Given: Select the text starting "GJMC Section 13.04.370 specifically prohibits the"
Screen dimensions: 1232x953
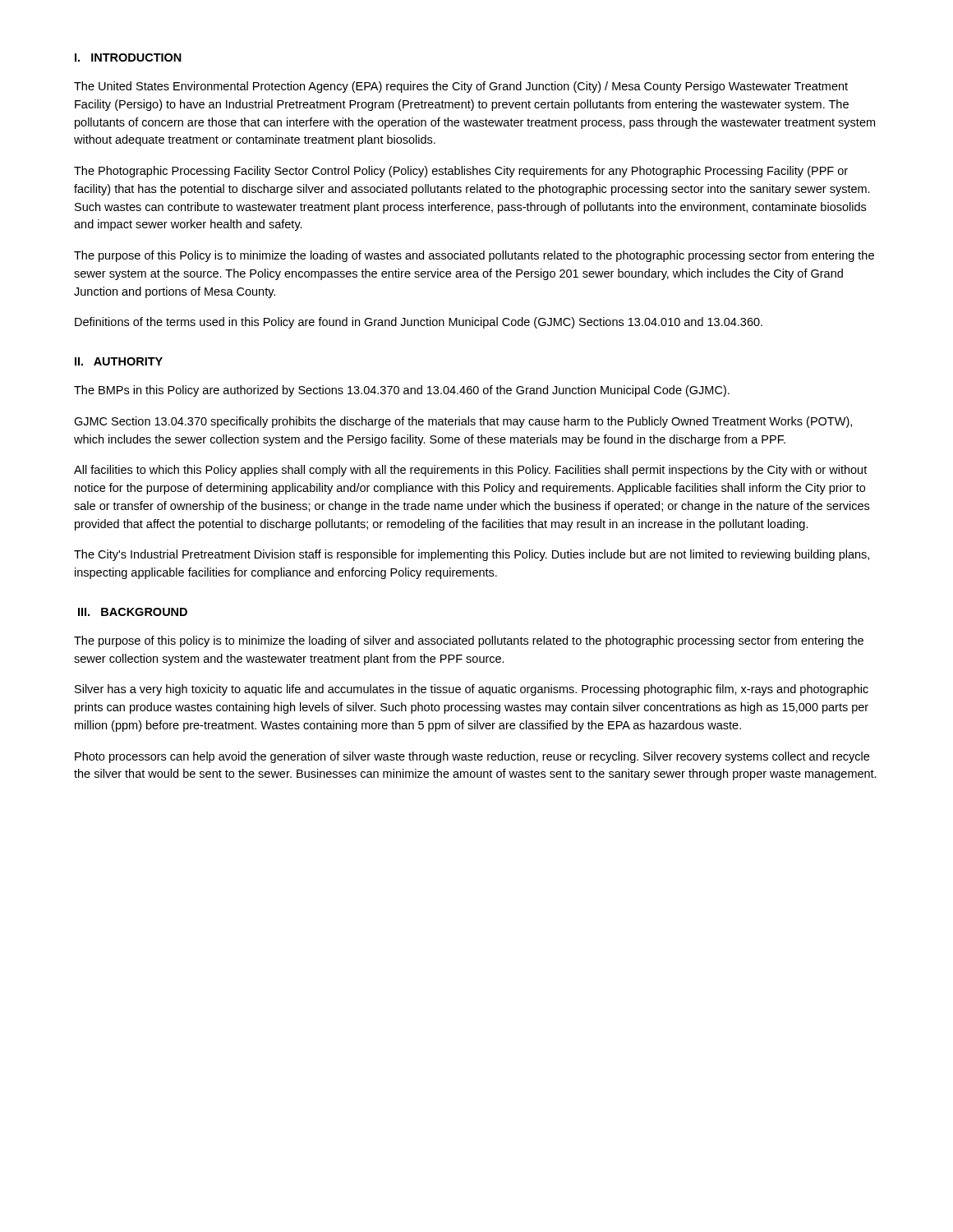Looking at the screenshot, I should pos(463,430).
